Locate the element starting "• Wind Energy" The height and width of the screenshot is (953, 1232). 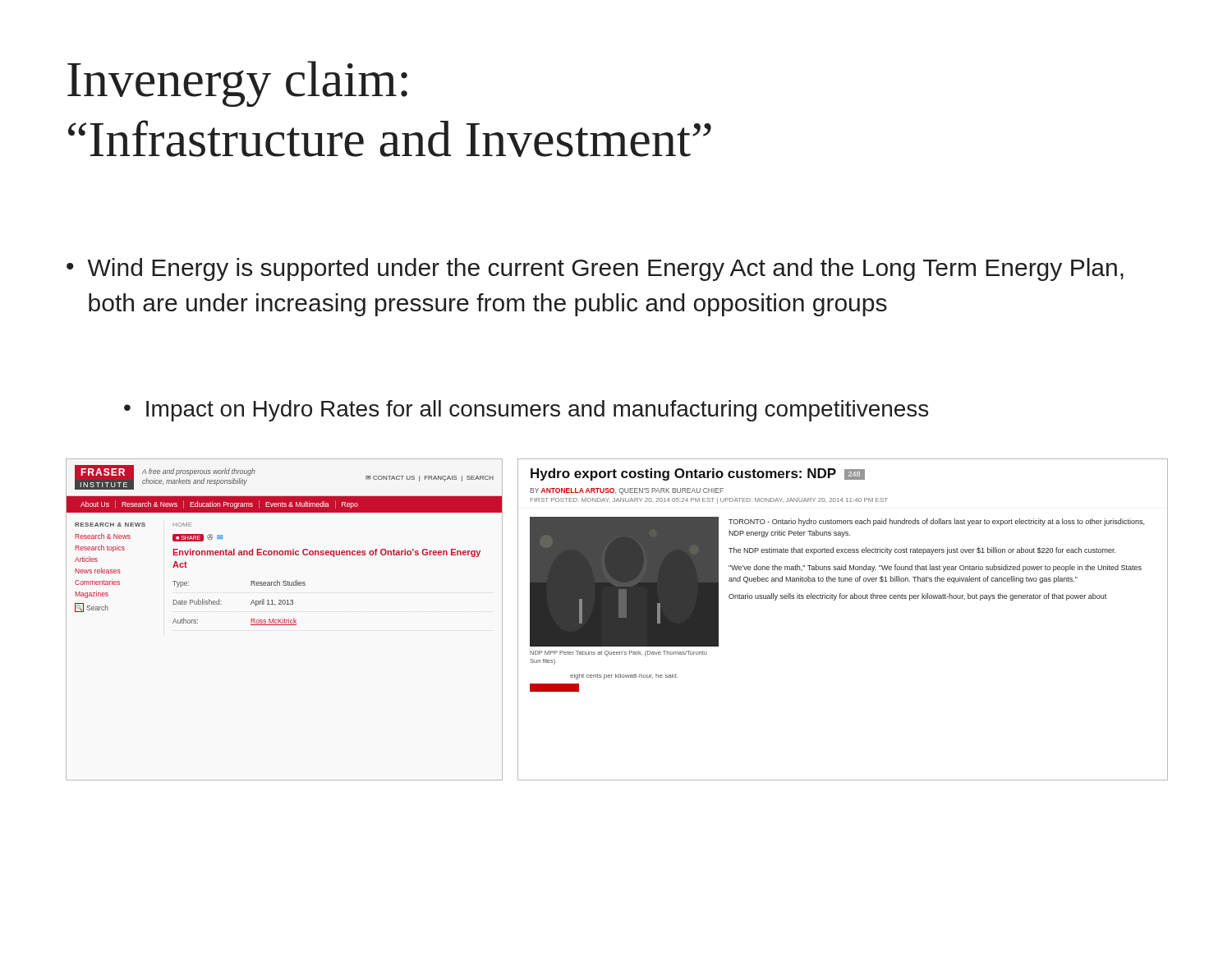point(616,286)
